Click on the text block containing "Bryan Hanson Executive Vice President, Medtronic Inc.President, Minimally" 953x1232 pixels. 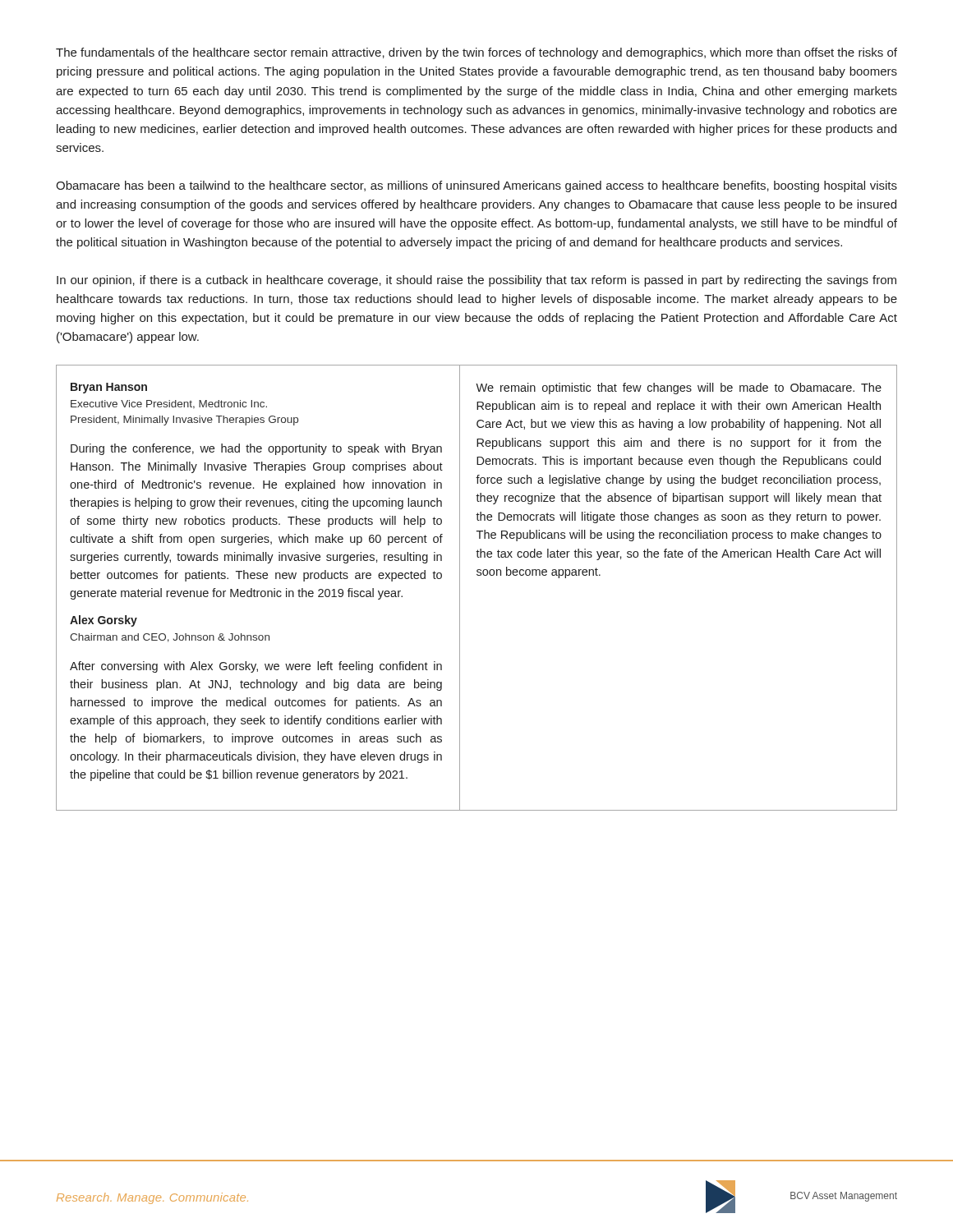256,490
